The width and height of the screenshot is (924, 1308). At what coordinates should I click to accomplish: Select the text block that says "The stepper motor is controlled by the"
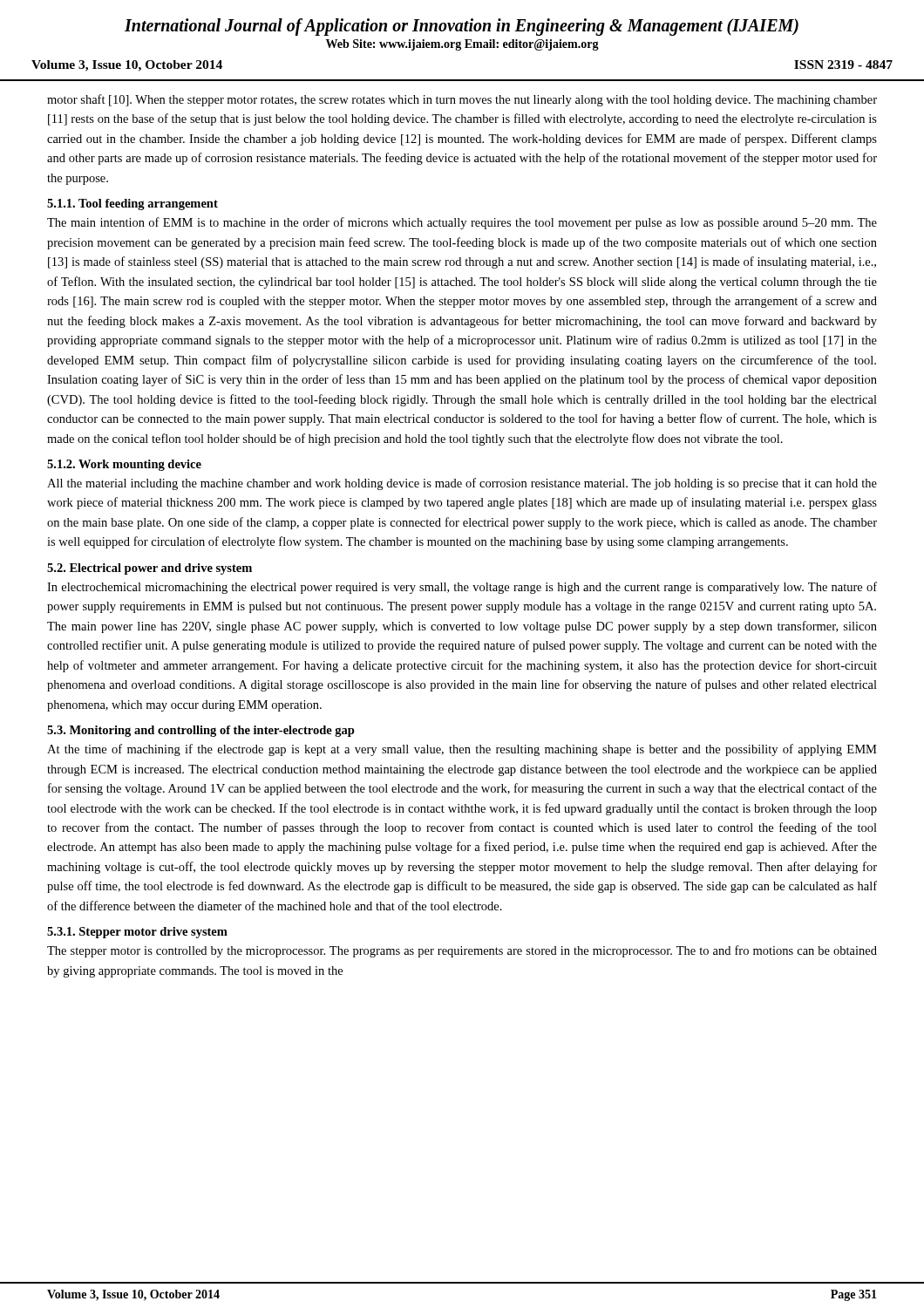(x=462, y=961)
